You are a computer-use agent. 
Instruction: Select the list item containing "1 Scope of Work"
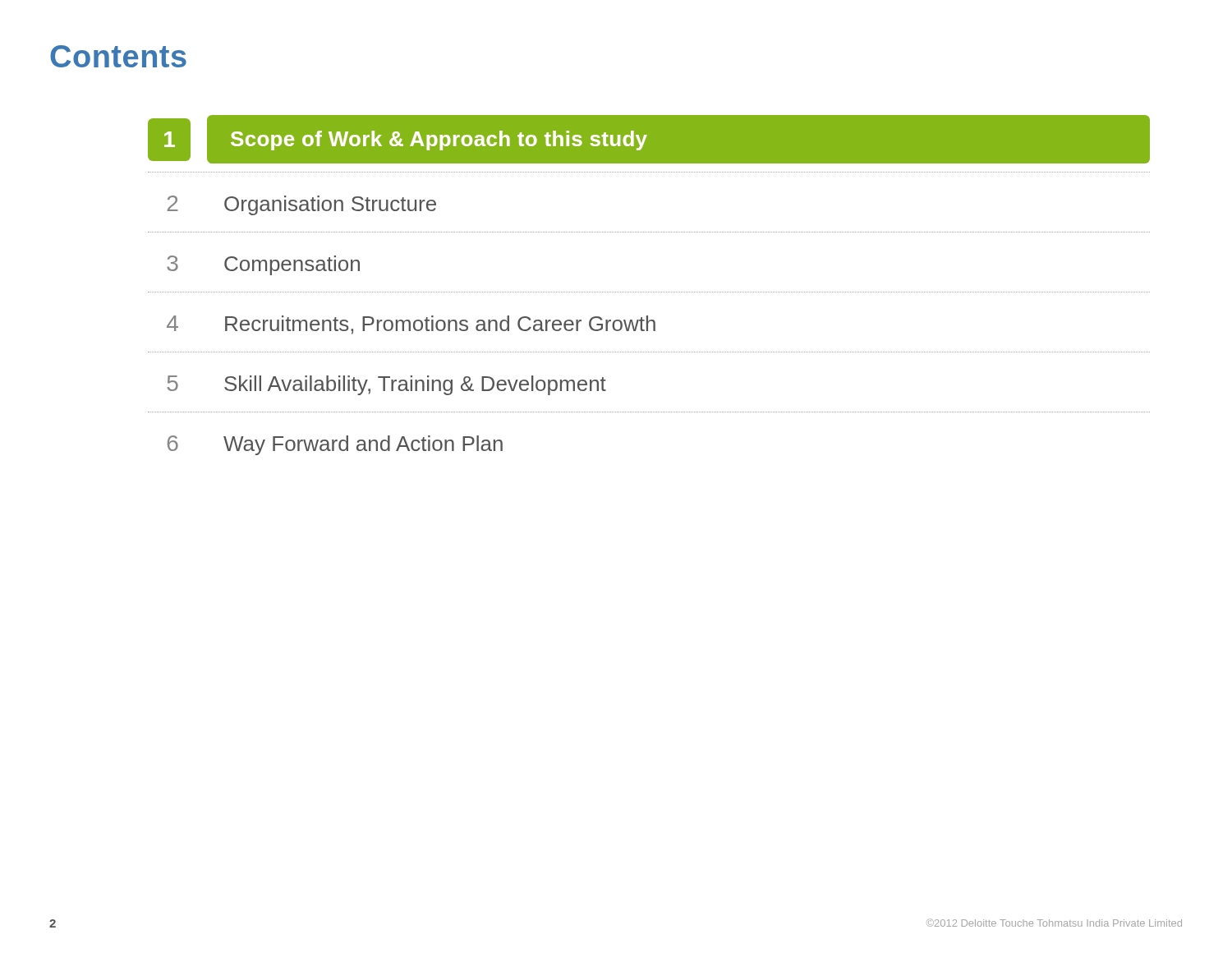[649, 139]
